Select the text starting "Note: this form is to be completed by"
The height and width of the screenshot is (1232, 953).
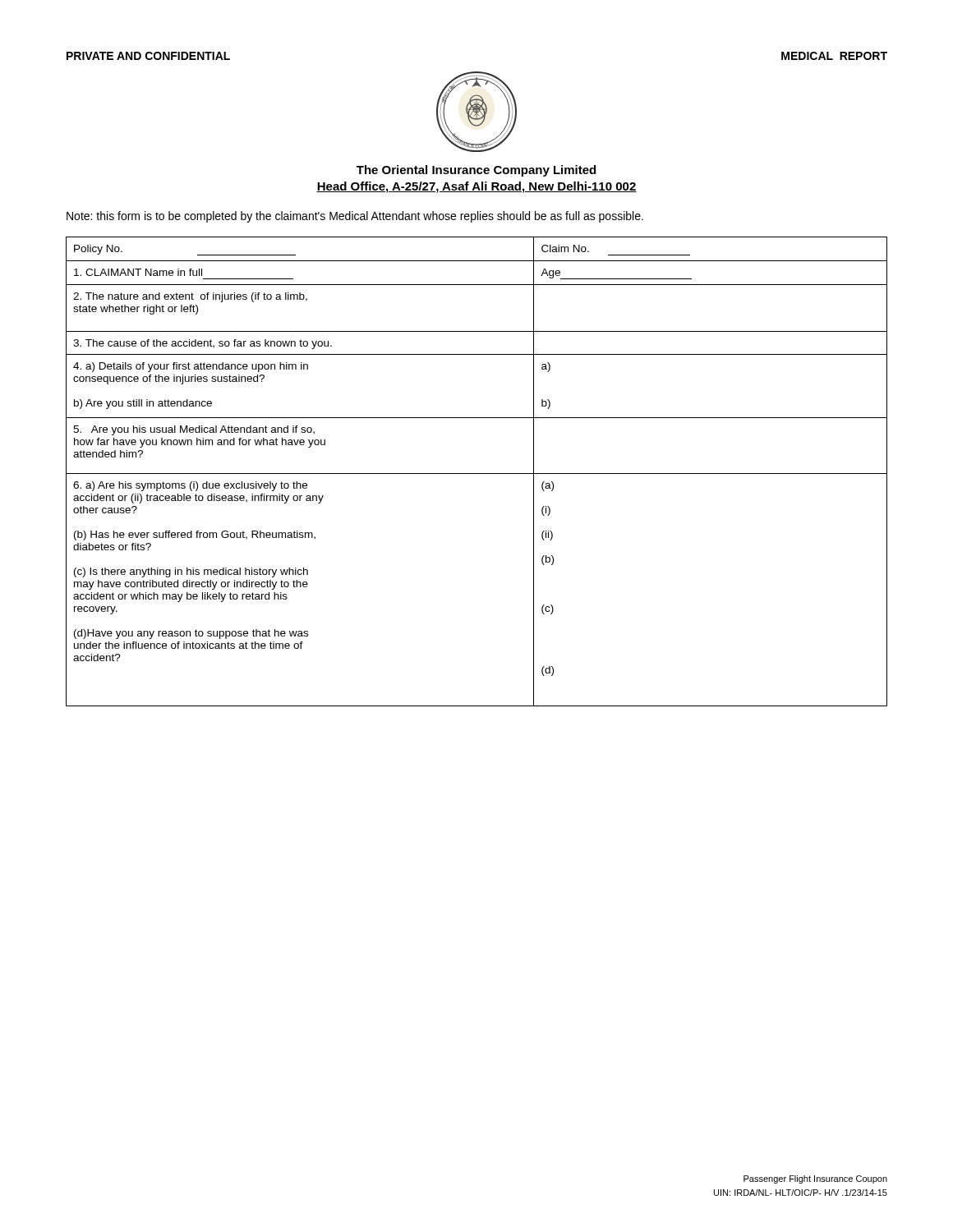355,216
